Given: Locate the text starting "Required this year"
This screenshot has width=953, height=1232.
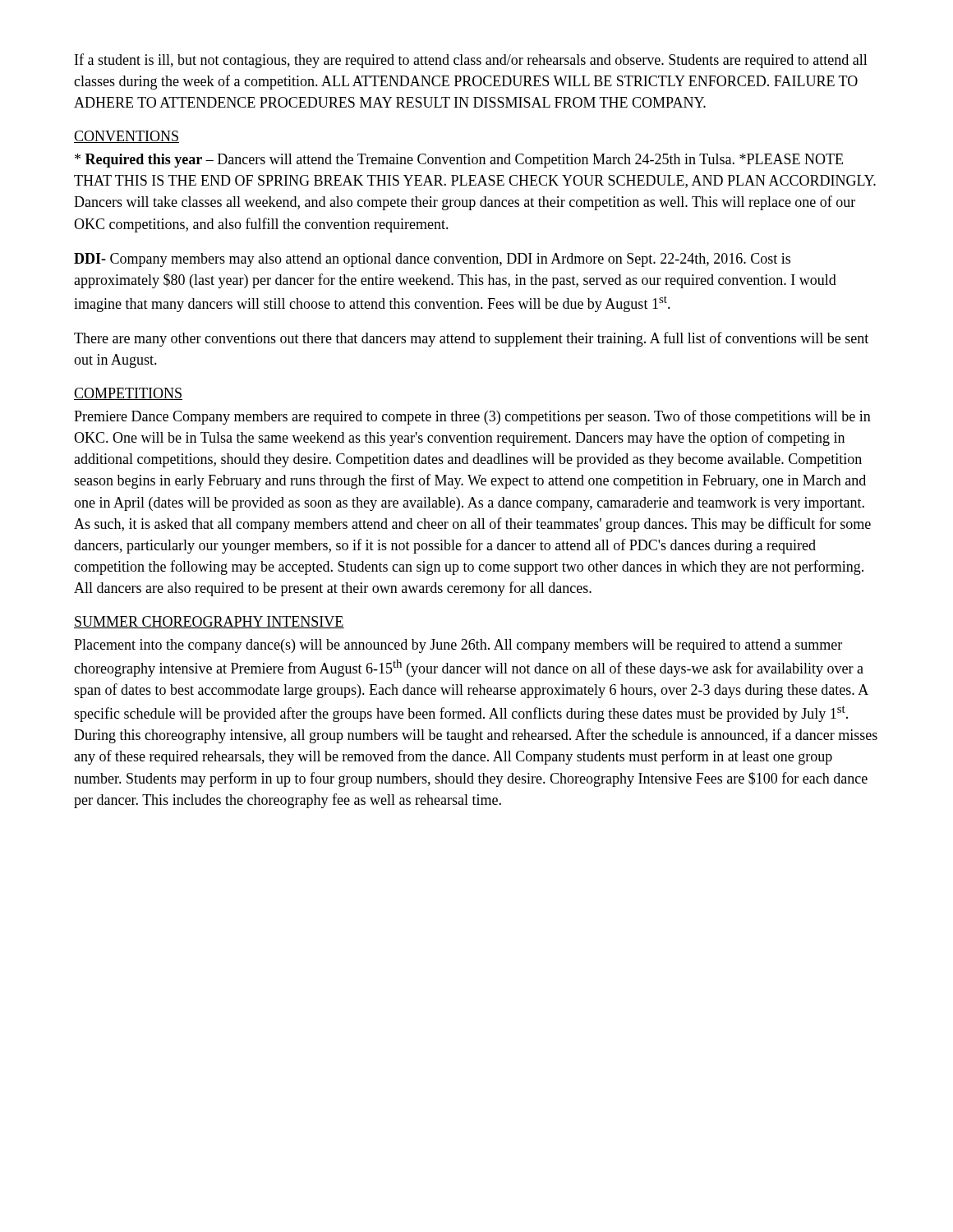Looking at the screenshot, I should (x=476, y=192).
